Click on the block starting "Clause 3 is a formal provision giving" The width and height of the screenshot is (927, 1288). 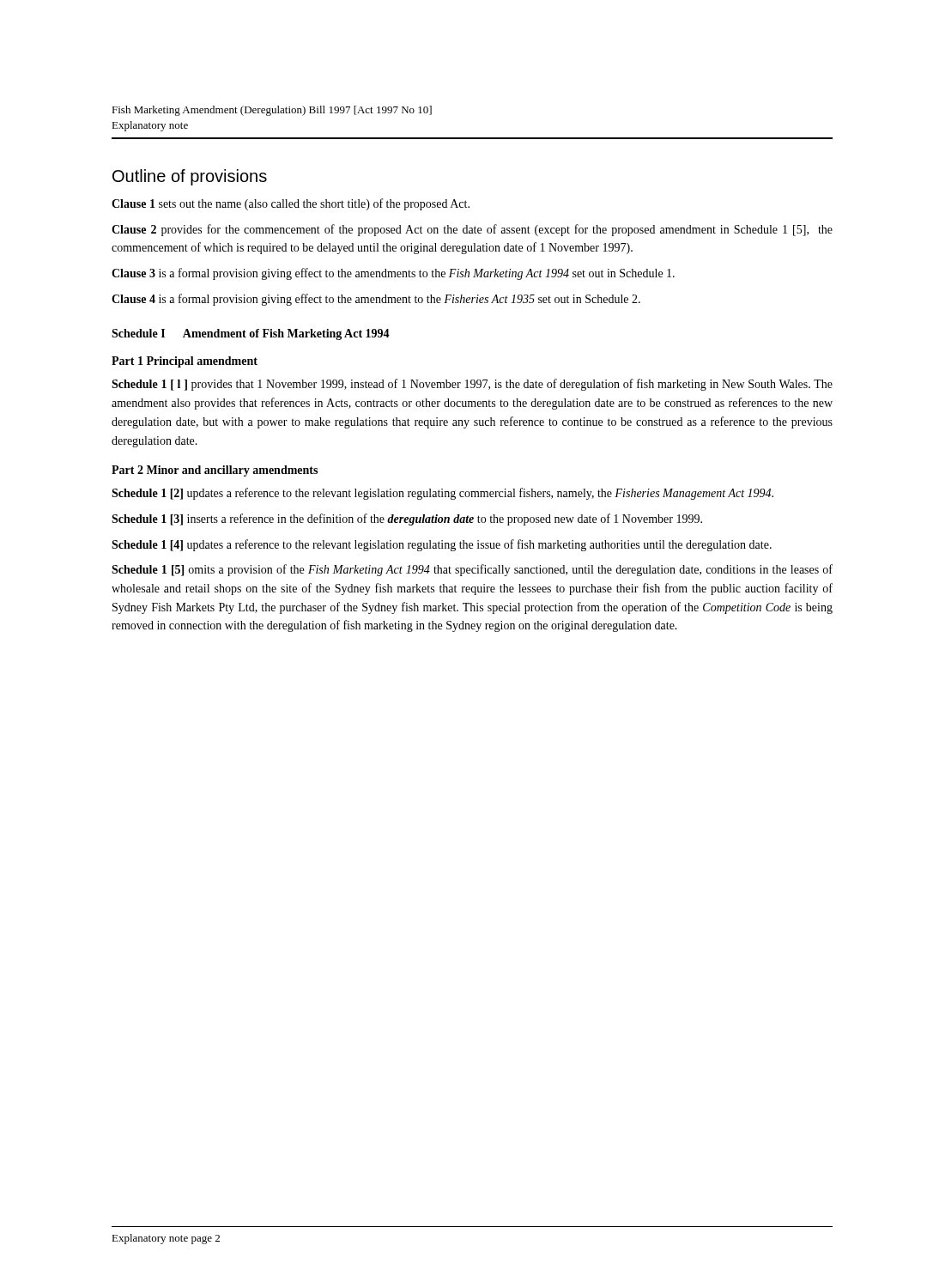(393, 274)
